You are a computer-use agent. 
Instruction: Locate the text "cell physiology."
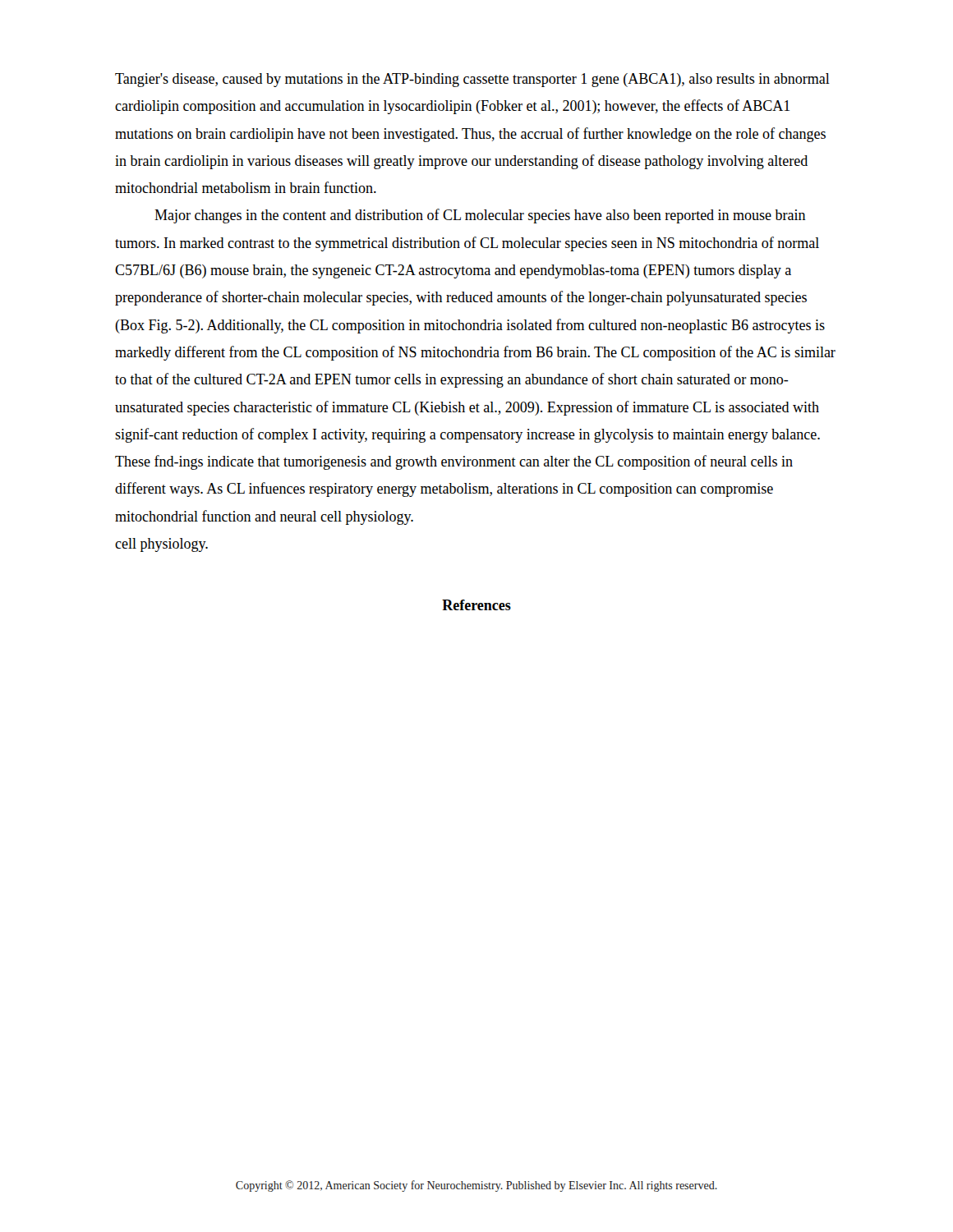click(162, 544)
